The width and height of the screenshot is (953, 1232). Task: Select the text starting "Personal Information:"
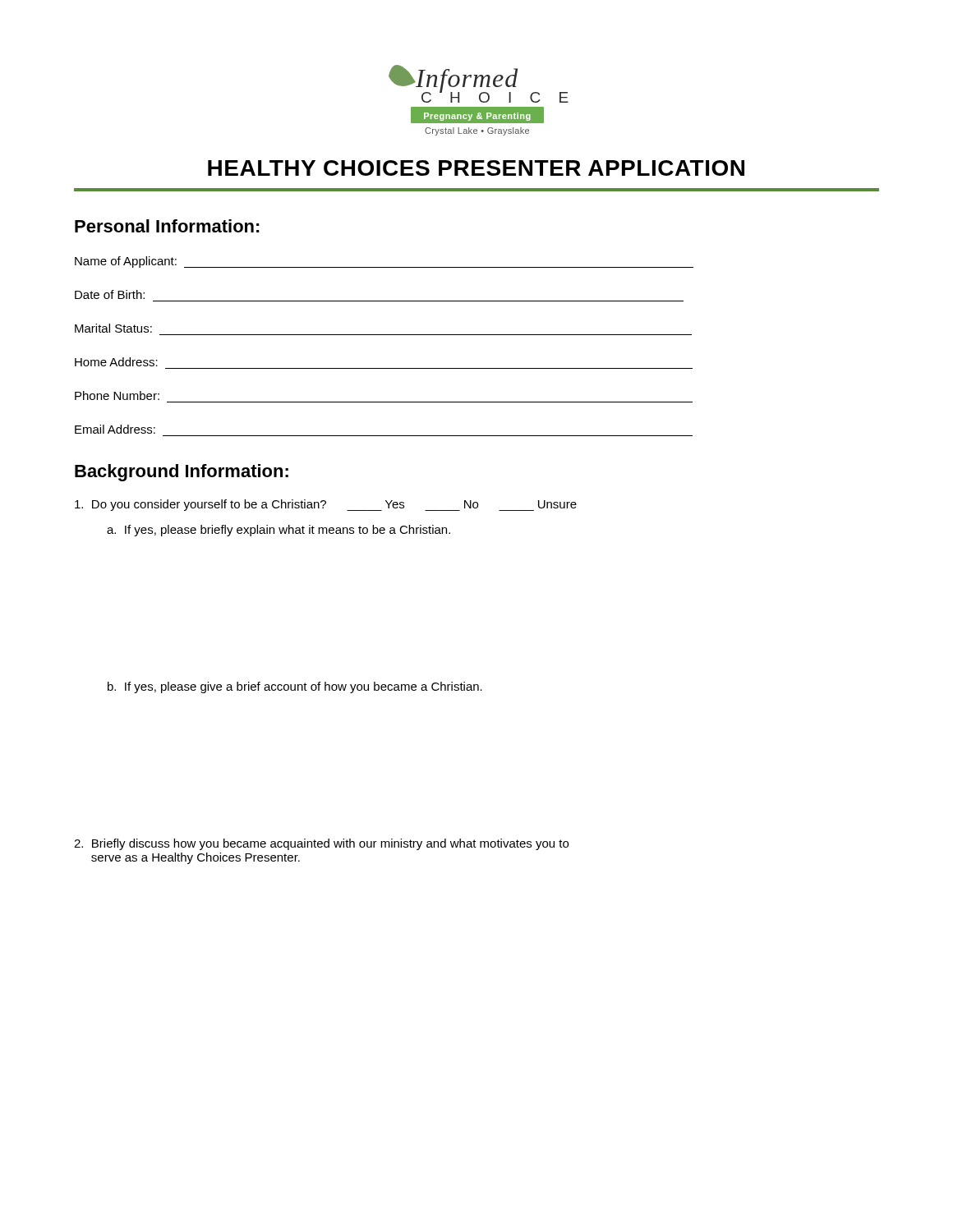(167, 226)
